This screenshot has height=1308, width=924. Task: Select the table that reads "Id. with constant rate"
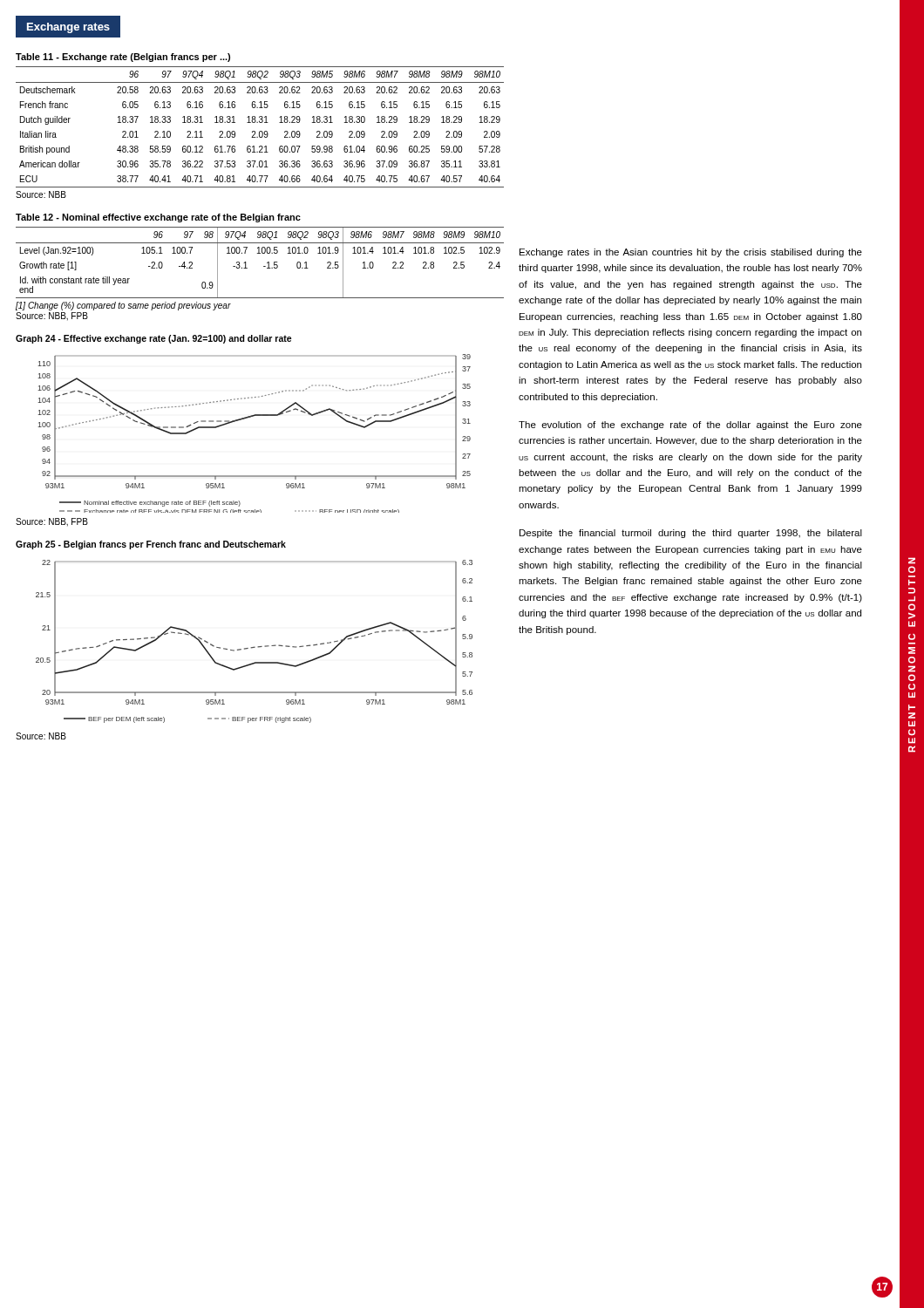coord(260,262)
